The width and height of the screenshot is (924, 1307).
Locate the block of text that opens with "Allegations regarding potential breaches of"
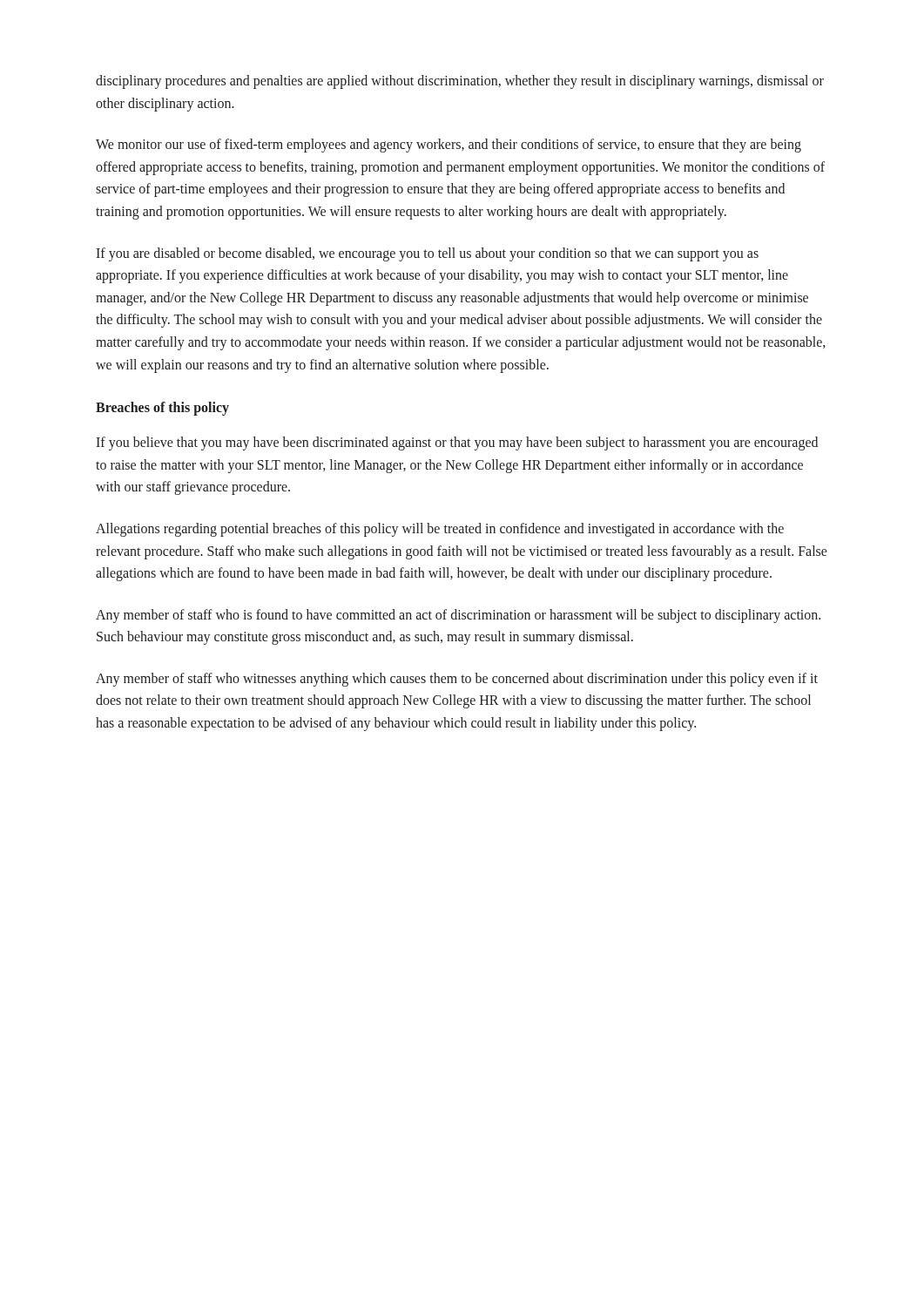coord(462,551)
